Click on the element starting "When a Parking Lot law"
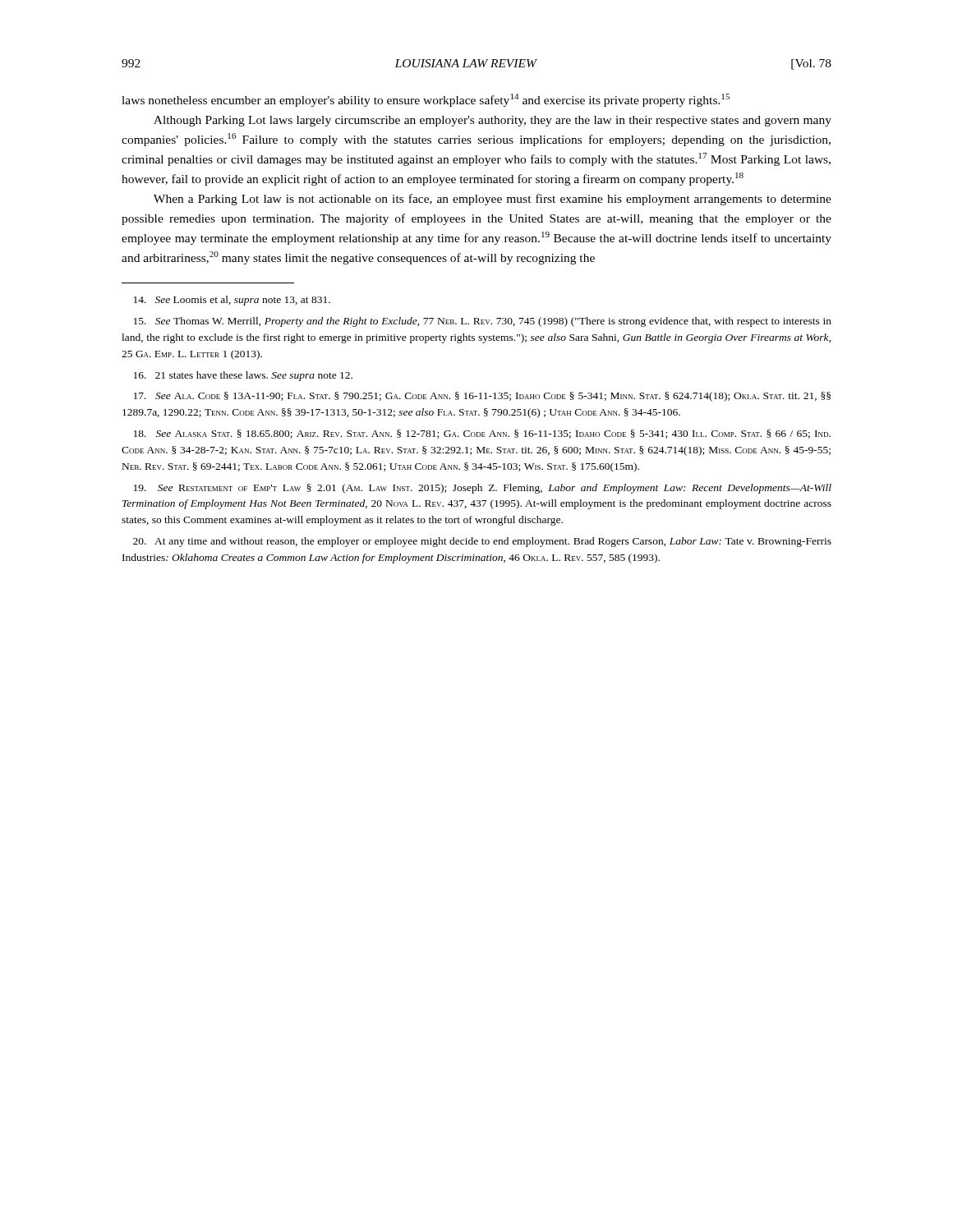953x1232 pixels. click(476, 228)
